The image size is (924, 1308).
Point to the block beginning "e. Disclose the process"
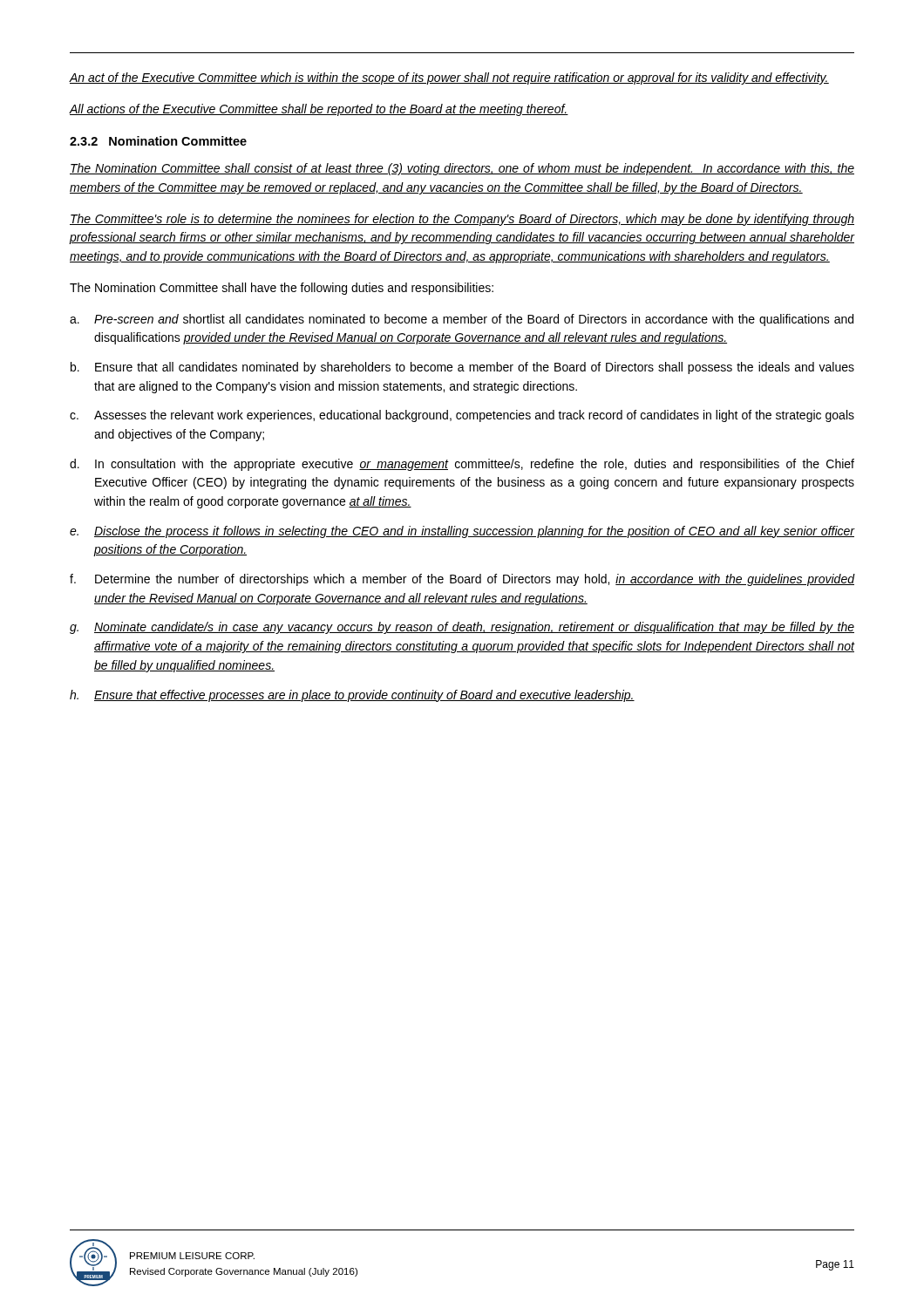(x=462, y=541)
